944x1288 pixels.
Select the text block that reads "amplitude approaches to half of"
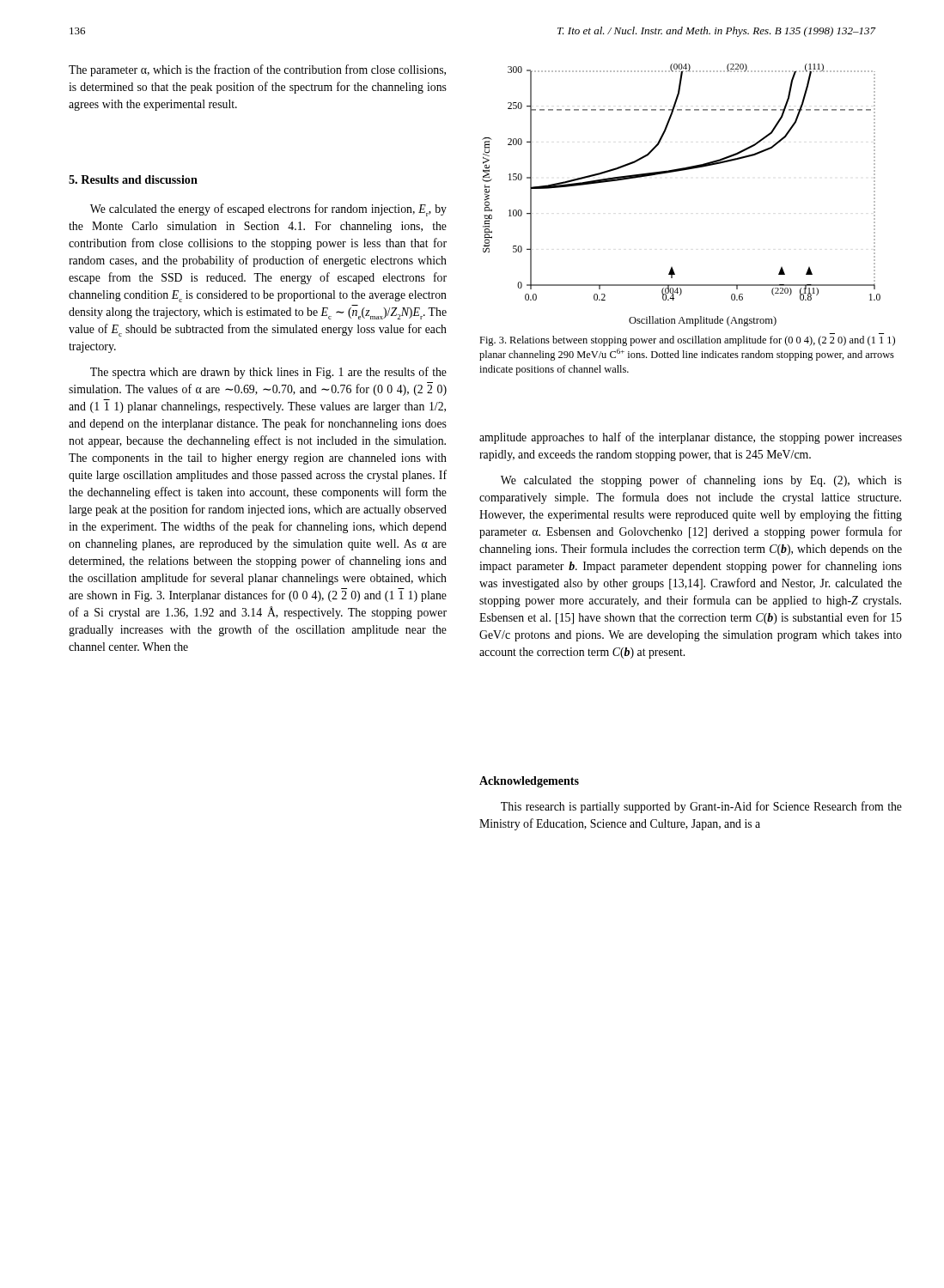pyautogui.click(x=691, y=545)
